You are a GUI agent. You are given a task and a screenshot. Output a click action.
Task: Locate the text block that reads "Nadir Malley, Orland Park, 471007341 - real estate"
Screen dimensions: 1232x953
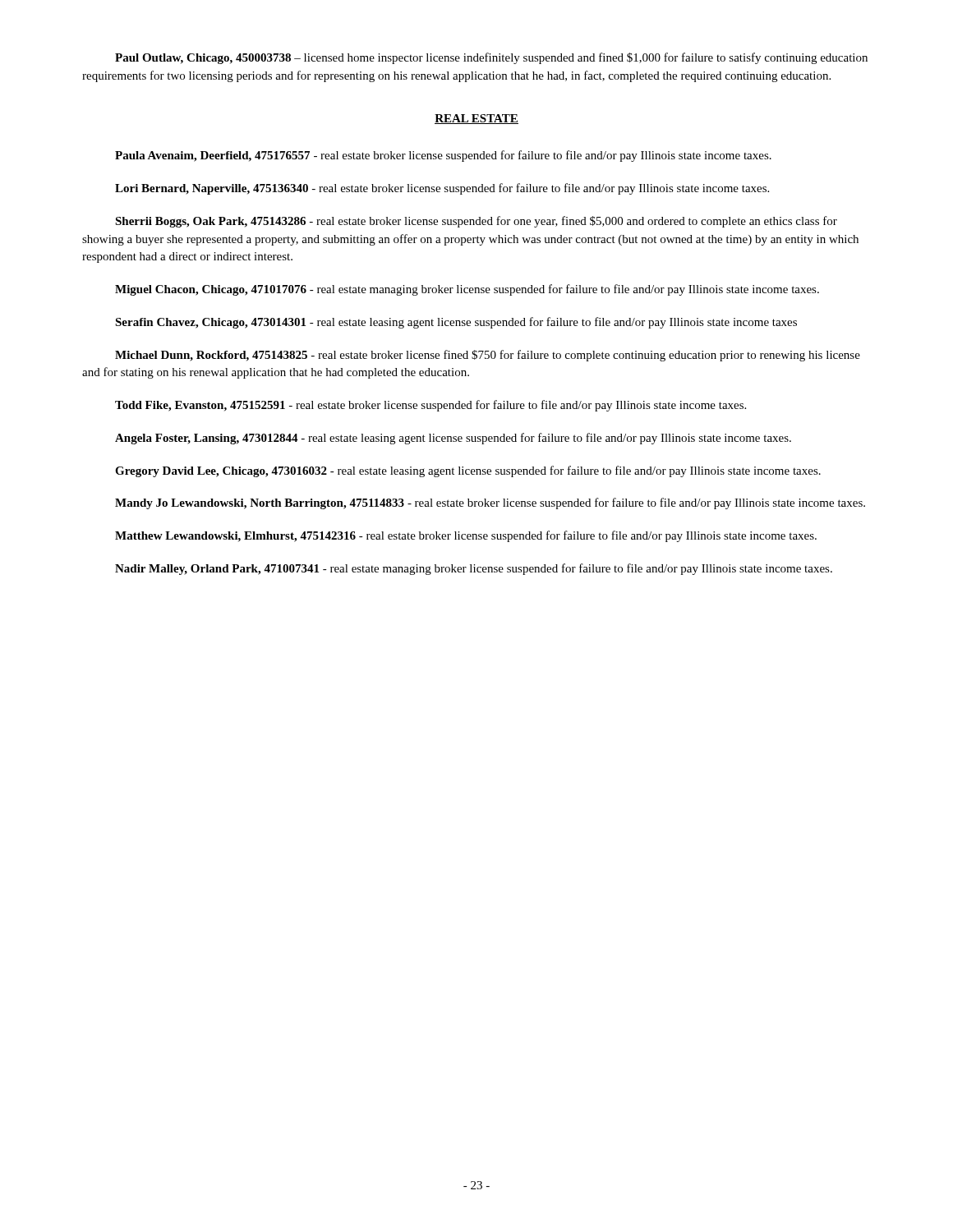click(x=476, y=569)
